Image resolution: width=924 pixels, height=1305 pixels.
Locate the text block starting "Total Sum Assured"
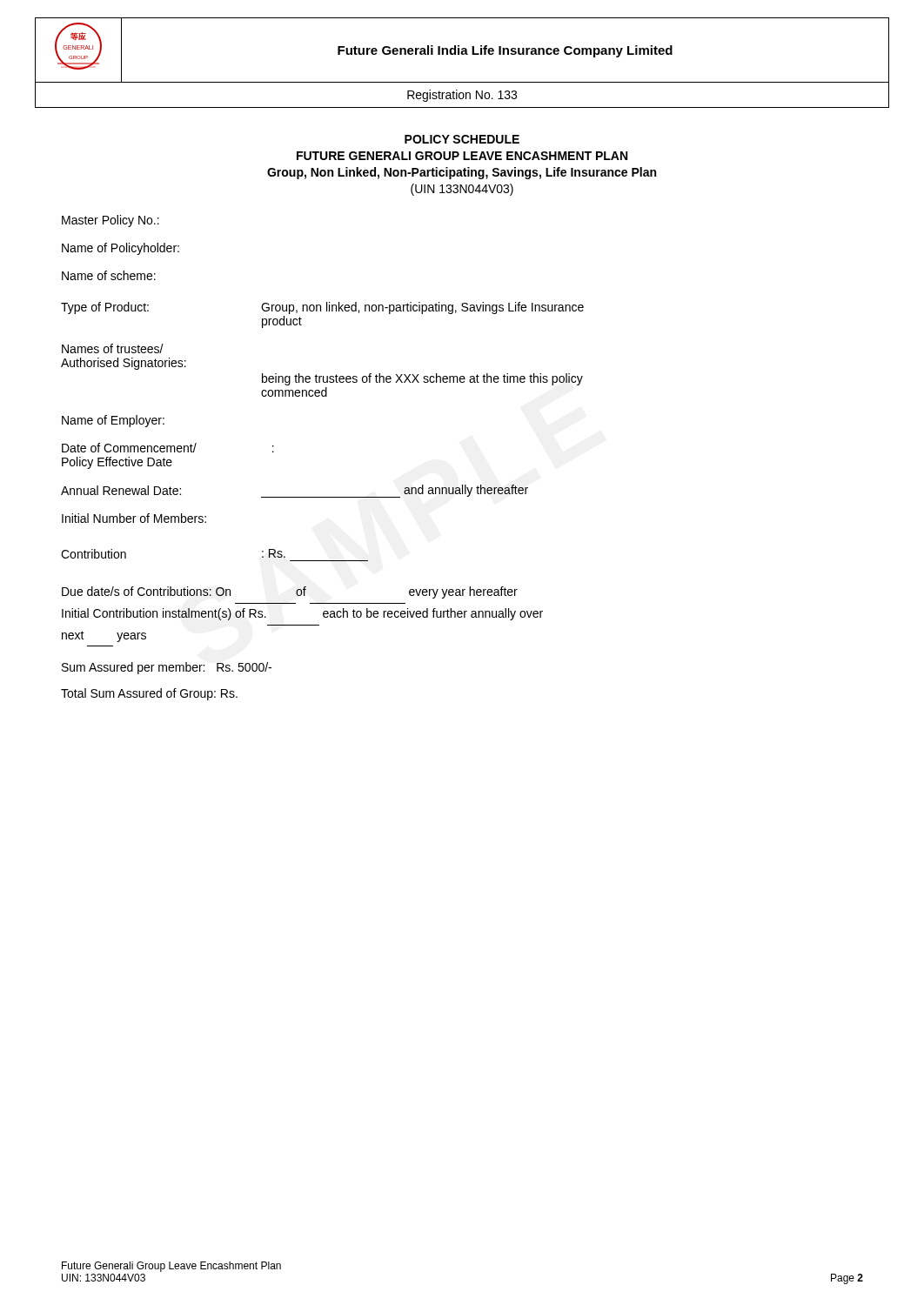pyautogui.click(x=150, y=694)
